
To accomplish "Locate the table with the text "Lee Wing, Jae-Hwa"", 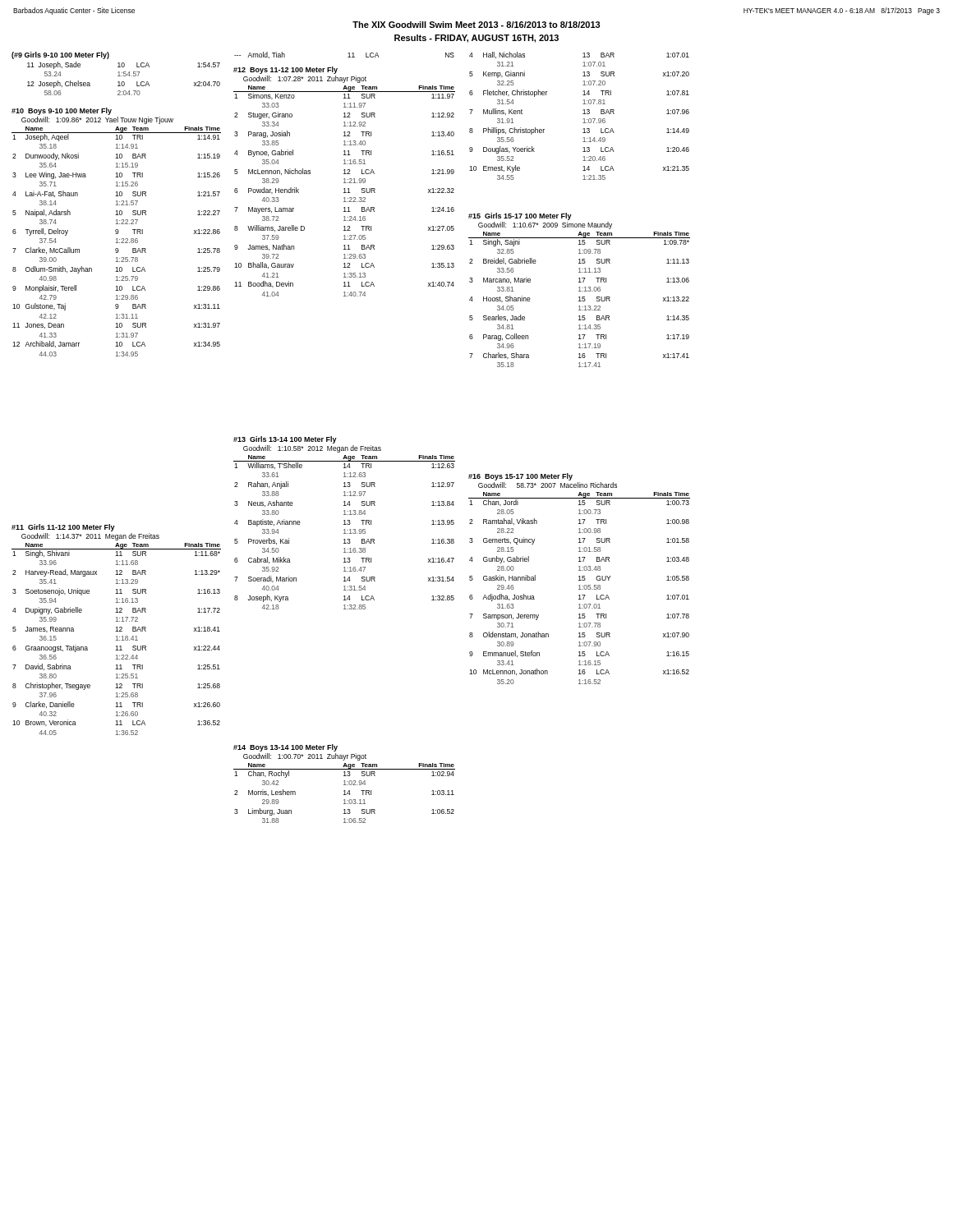I will (116, 233).
